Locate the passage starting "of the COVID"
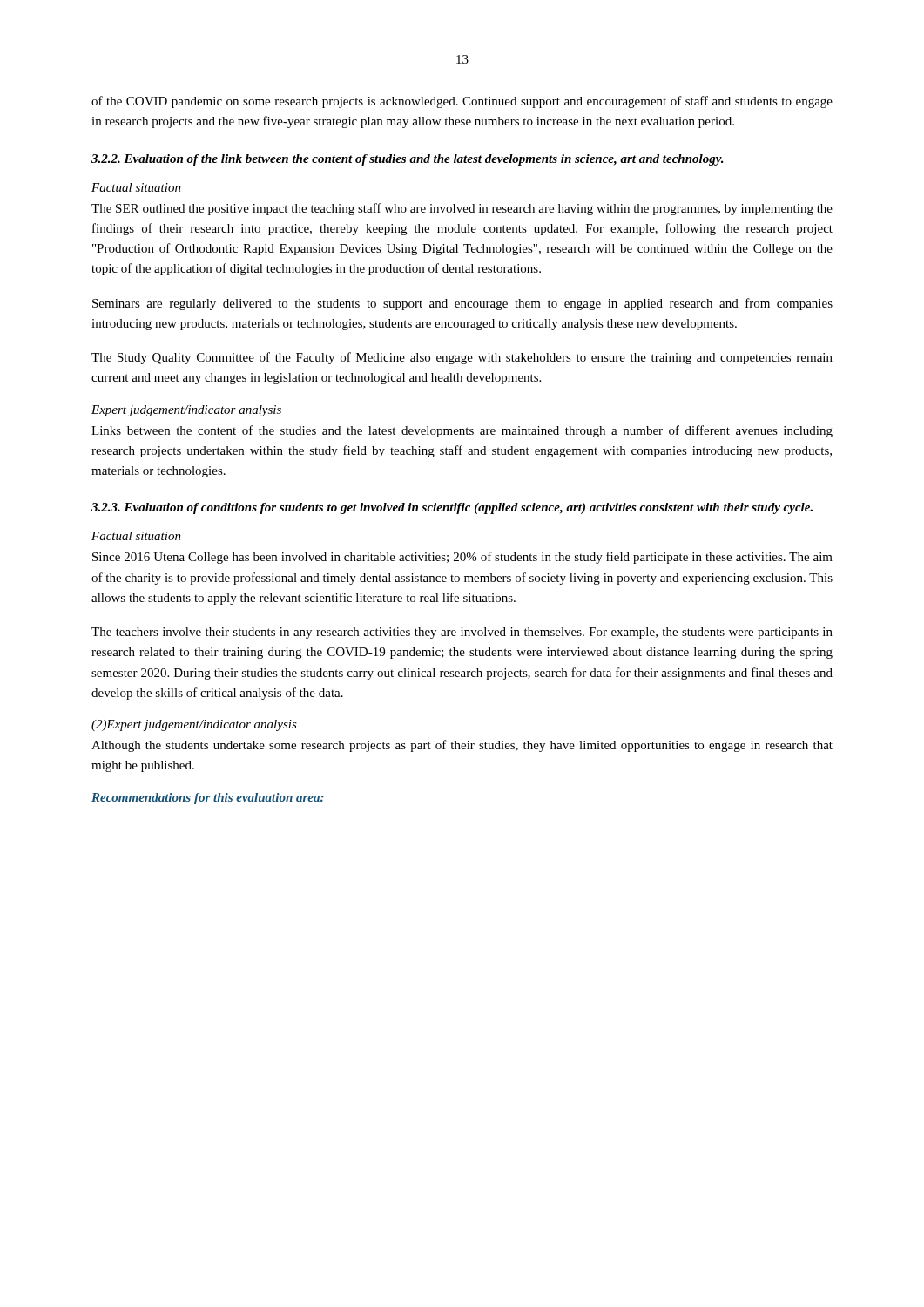Image resolution: width=924 pixels, height=1307 pixels. tap(462, 111)
